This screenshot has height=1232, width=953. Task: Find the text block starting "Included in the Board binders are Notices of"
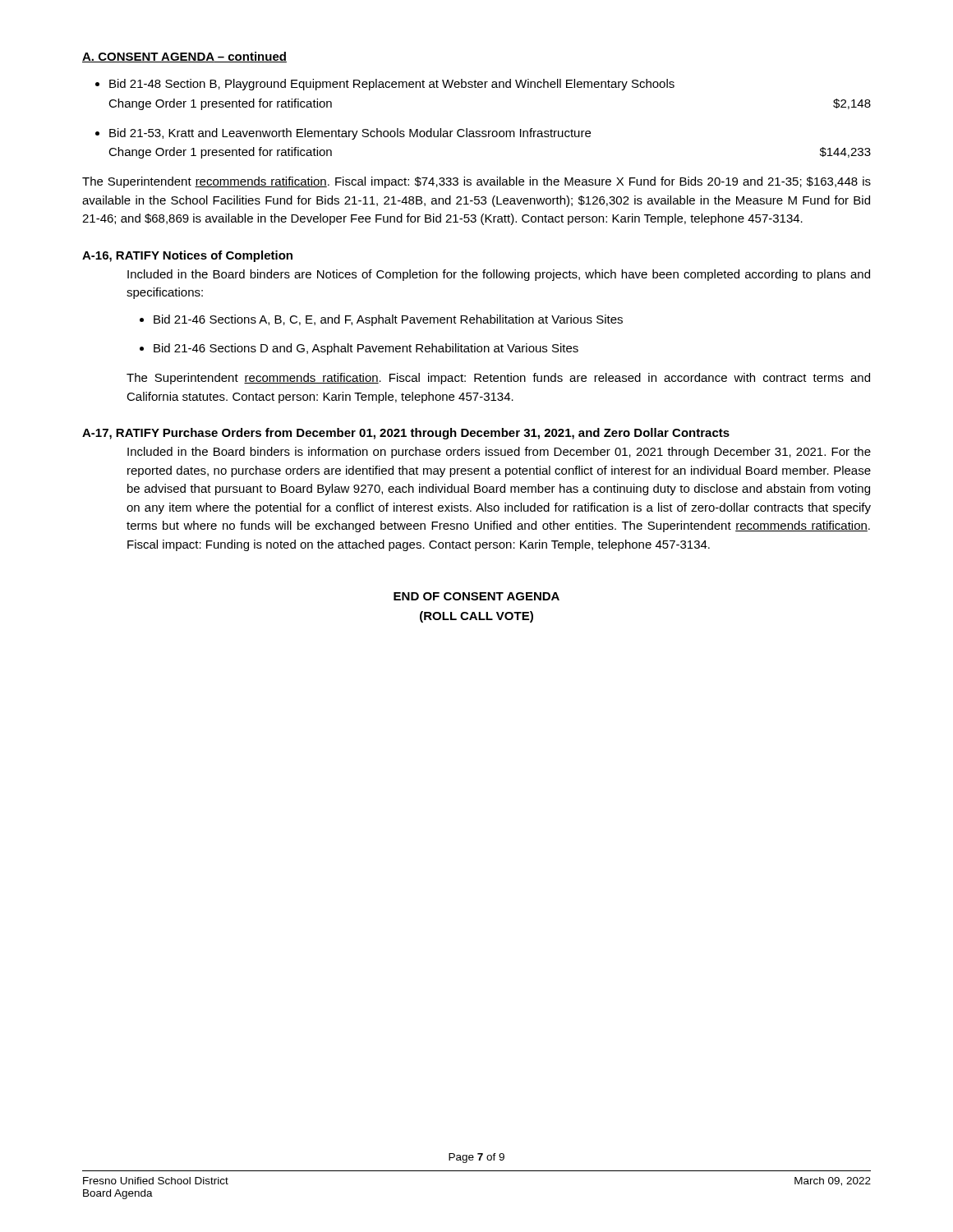499,283
